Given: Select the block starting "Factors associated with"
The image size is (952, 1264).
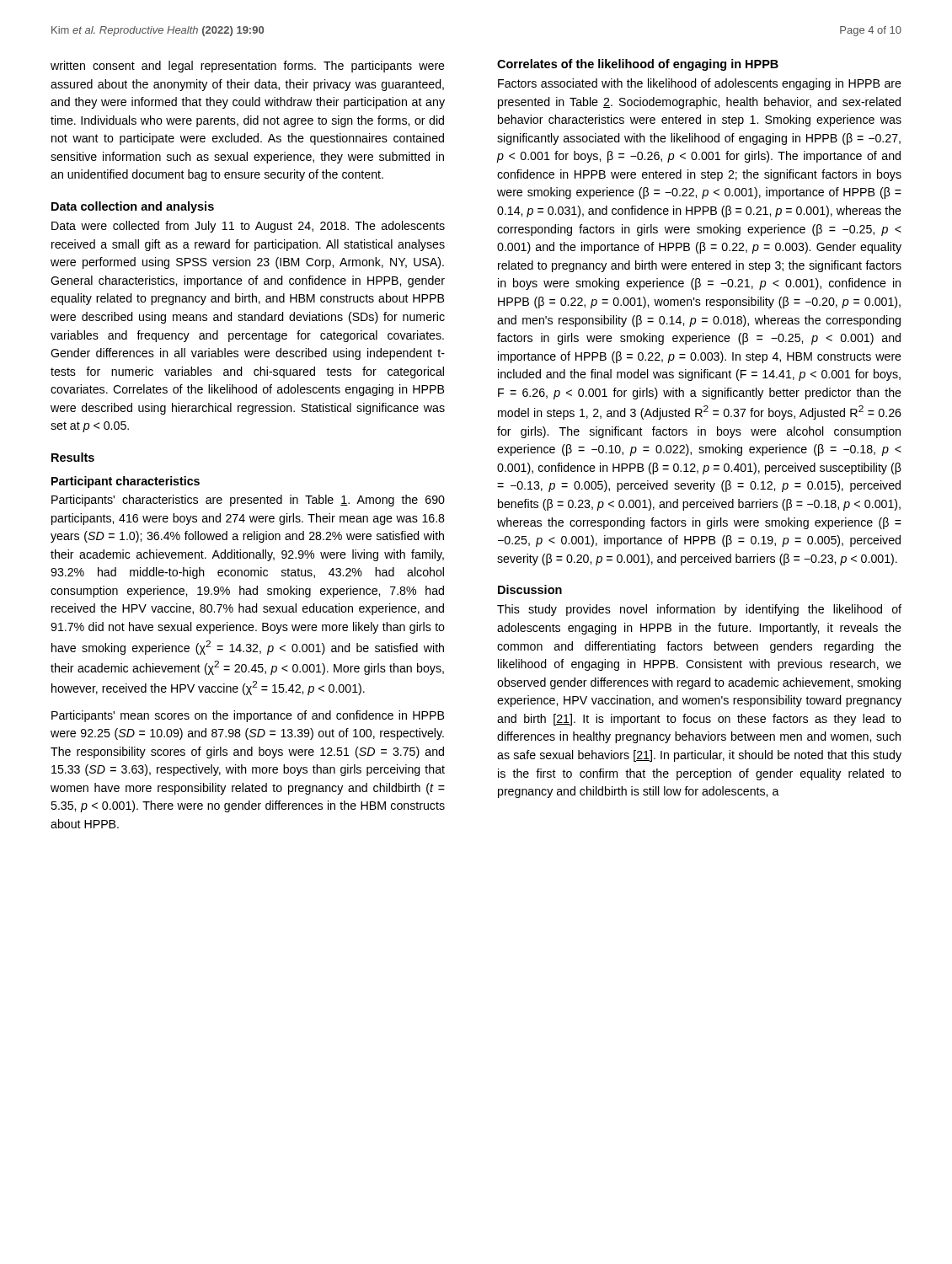Looking at the screenshot, I should tap(699, 322).
